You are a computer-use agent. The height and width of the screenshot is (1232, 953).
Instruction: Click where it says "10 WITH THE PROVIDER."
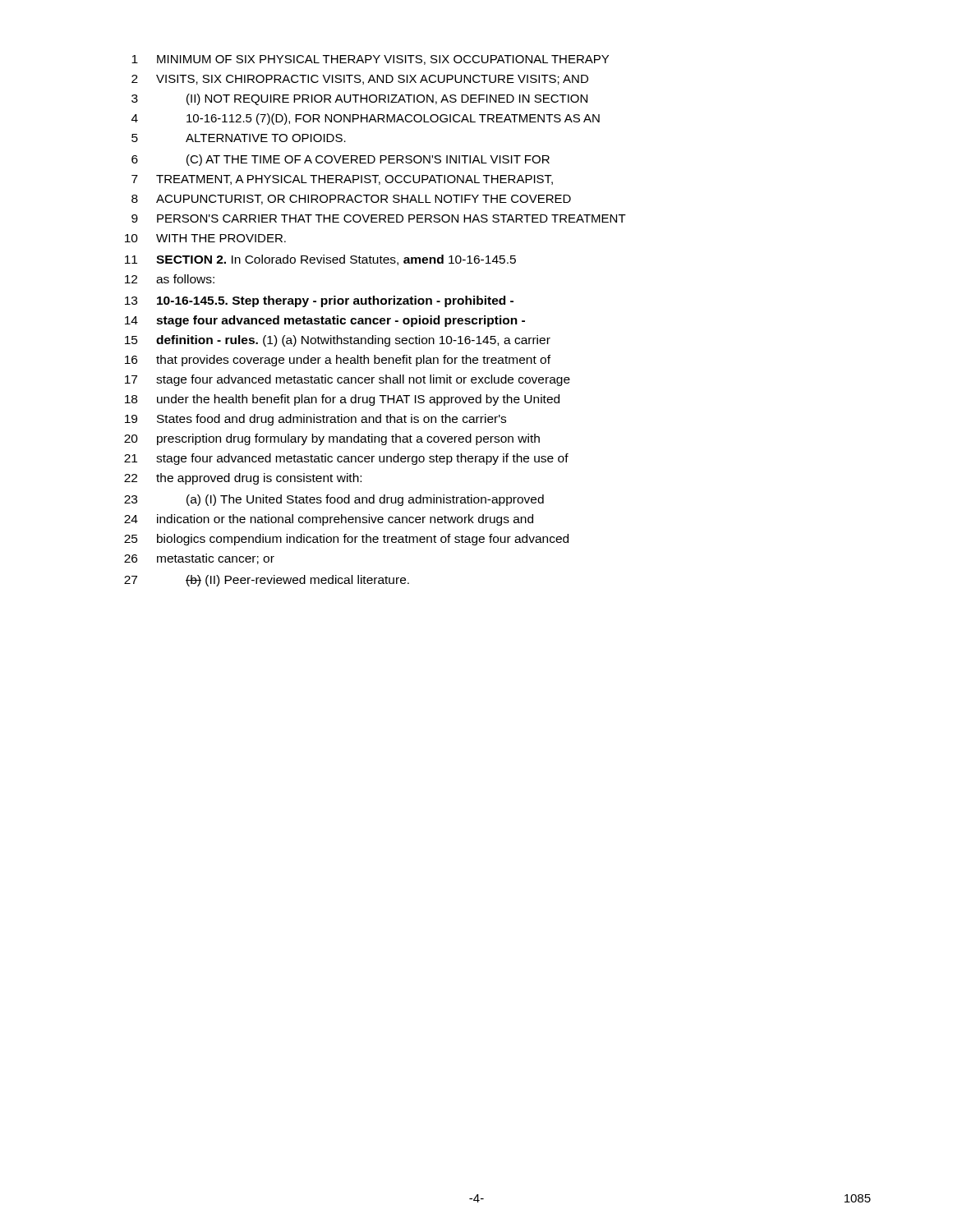(205, 238)
